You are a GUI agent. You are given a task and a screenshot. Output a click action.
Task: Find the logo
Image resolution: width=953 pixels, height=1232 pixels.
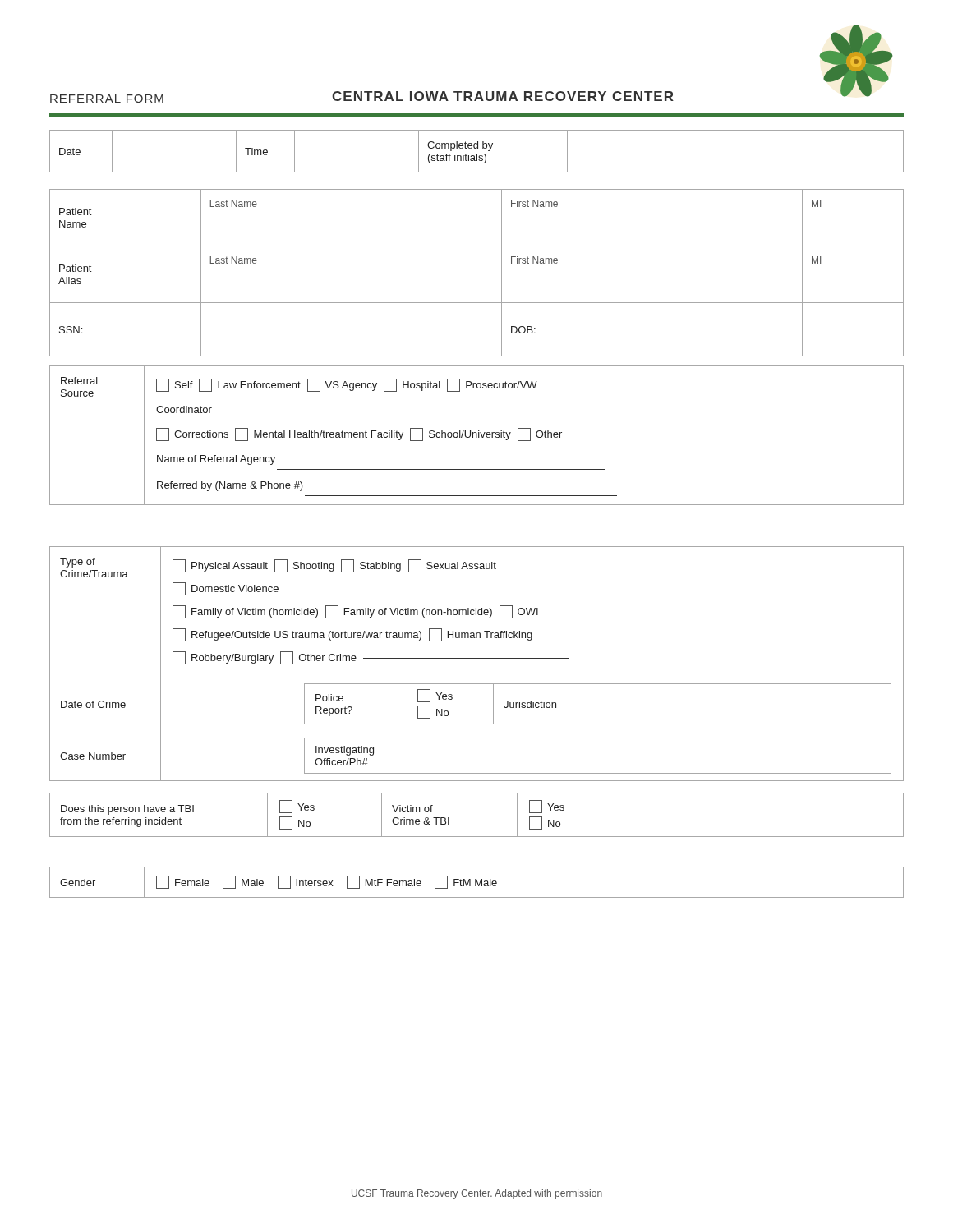pyautogui.click(x=856, y=62)
